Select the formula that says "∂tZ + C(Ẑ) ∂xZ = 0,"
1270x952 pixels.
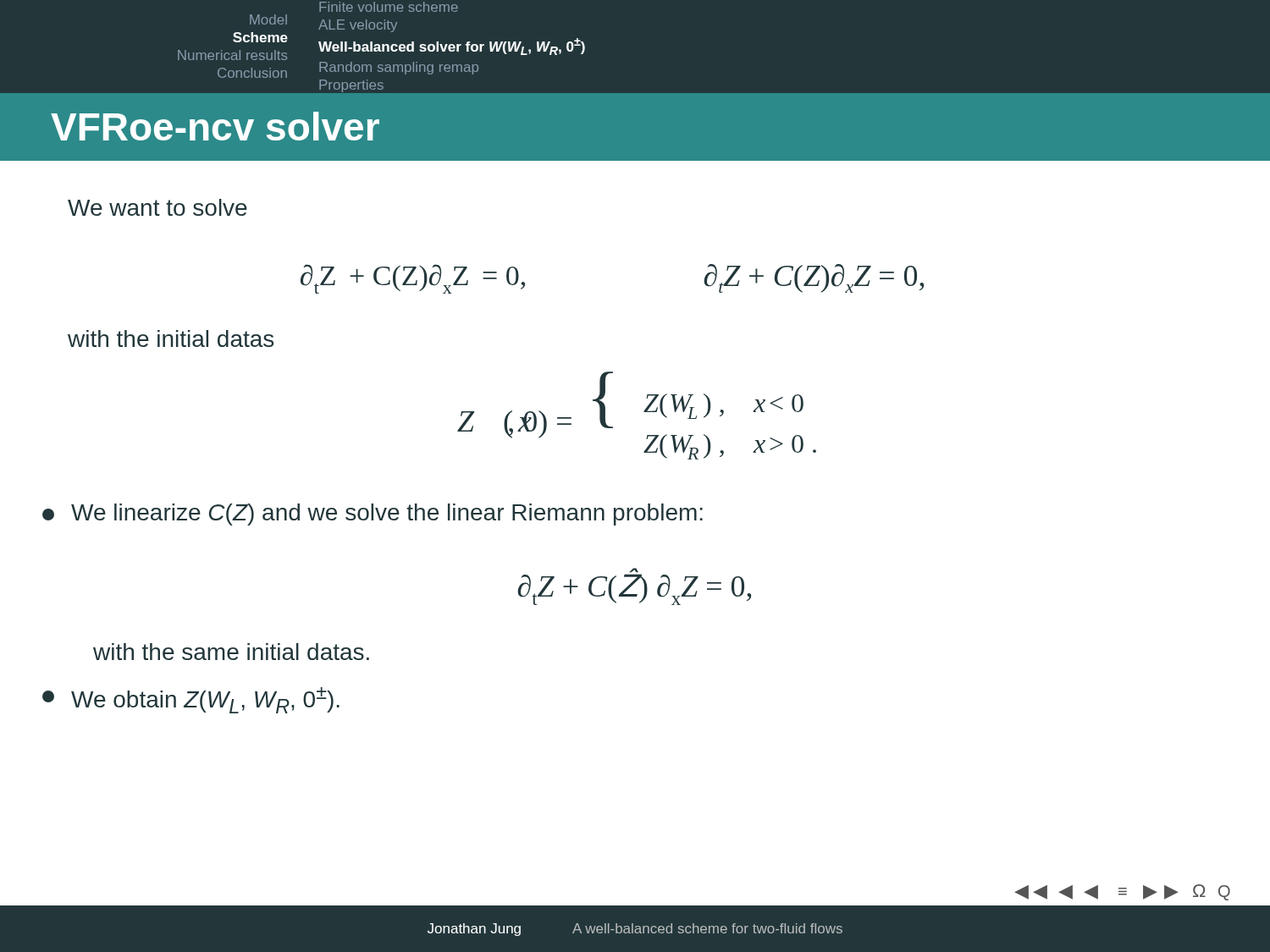[635, 584]
